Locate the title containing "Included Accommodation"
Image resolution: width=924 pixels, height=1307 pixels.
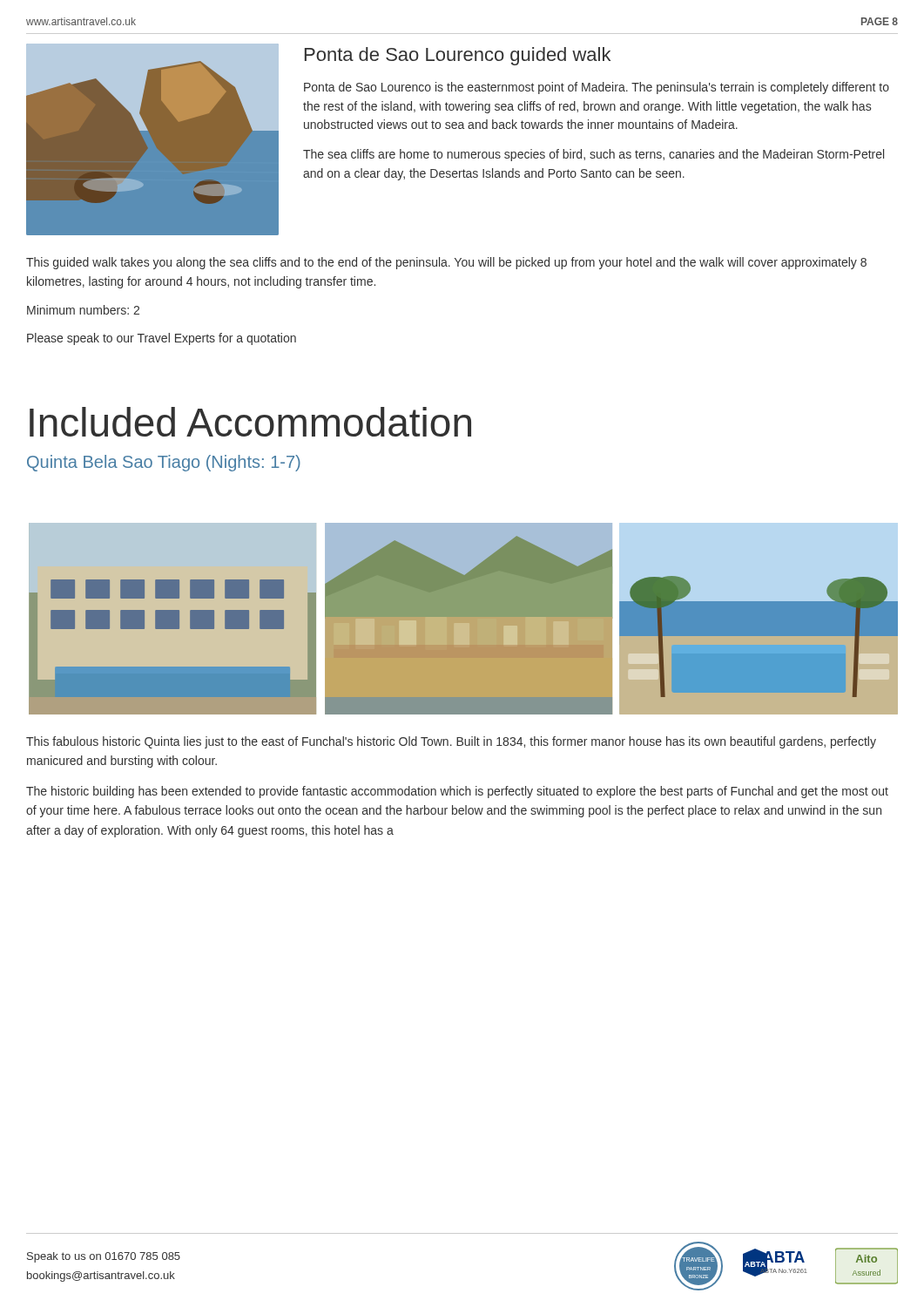(x=462, y=423)
